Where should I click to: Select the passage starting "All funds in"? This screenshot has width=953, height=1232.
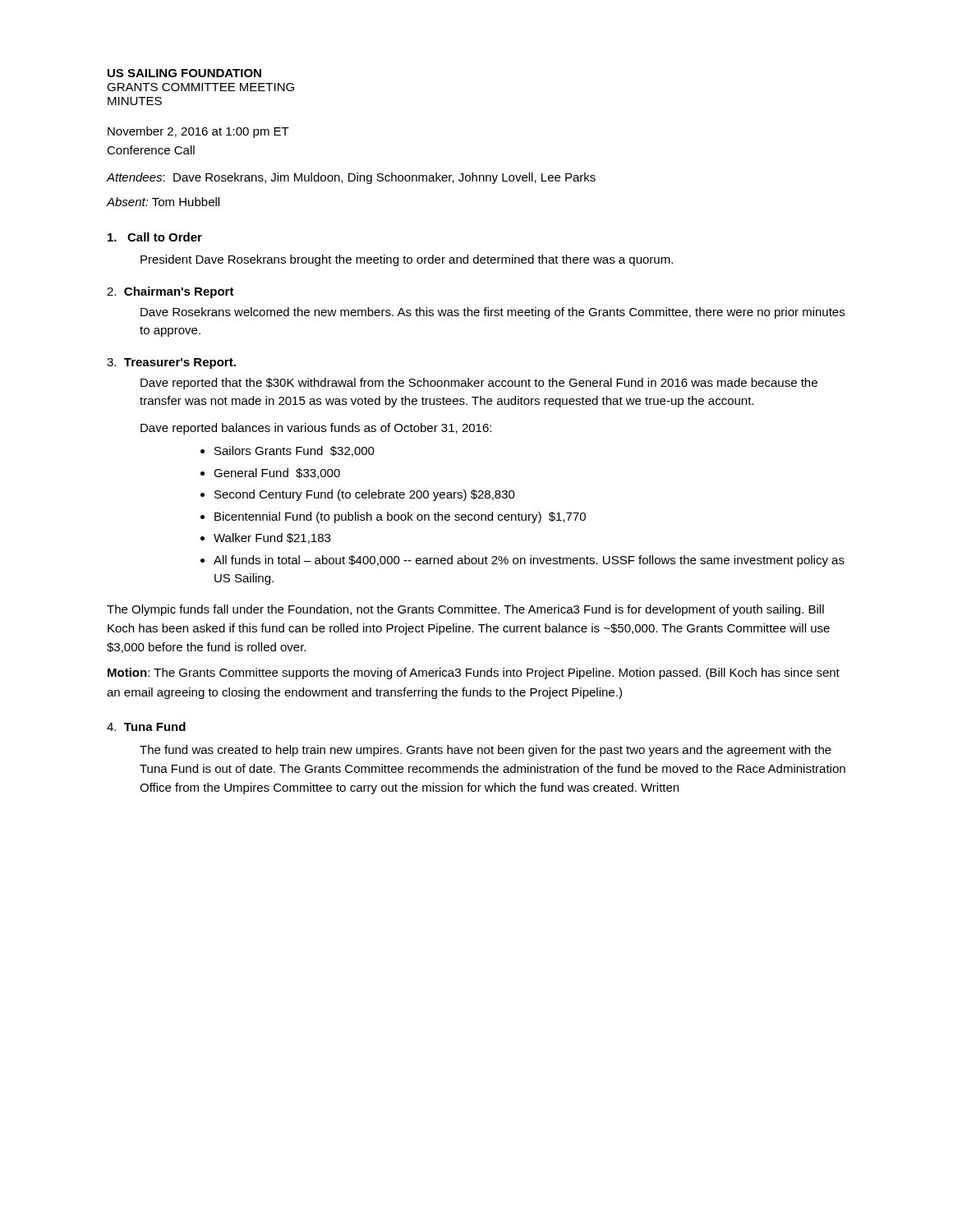tap(529, 569)
